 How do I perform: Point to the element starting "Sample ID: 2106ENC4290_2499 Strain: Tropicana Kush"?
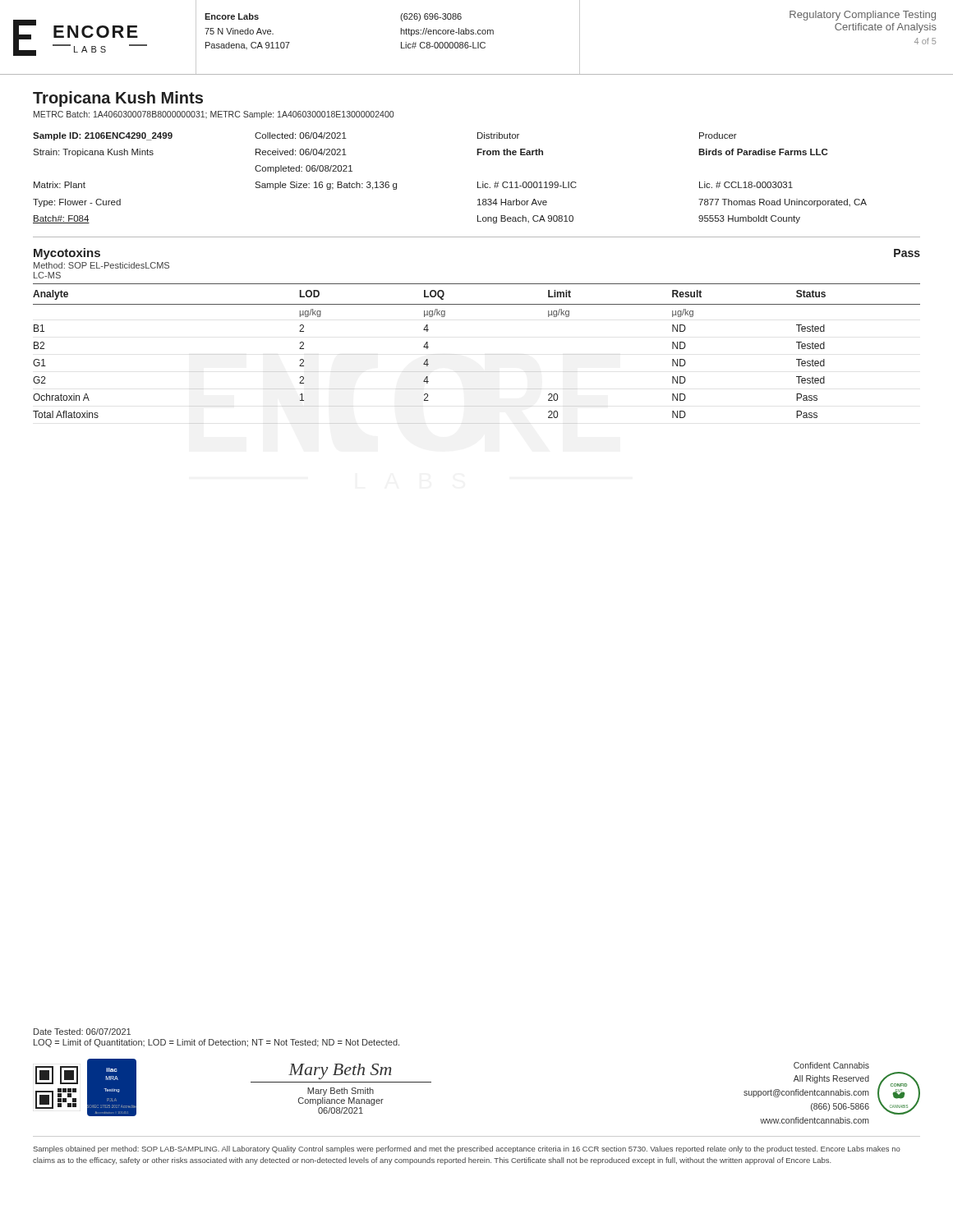476,177
